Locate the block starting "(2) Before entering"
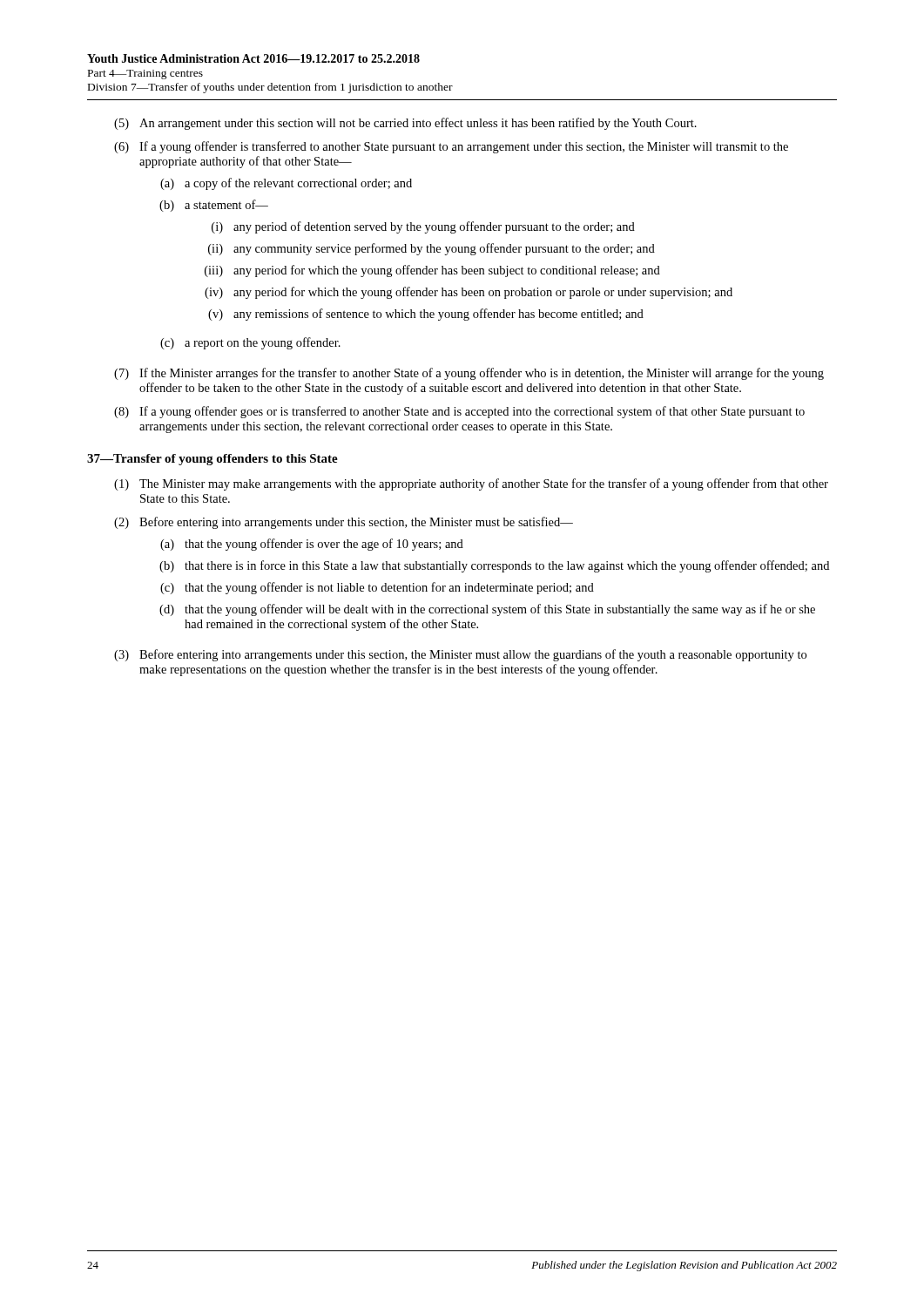This screenshot has height=1307, width=924. 462,577
